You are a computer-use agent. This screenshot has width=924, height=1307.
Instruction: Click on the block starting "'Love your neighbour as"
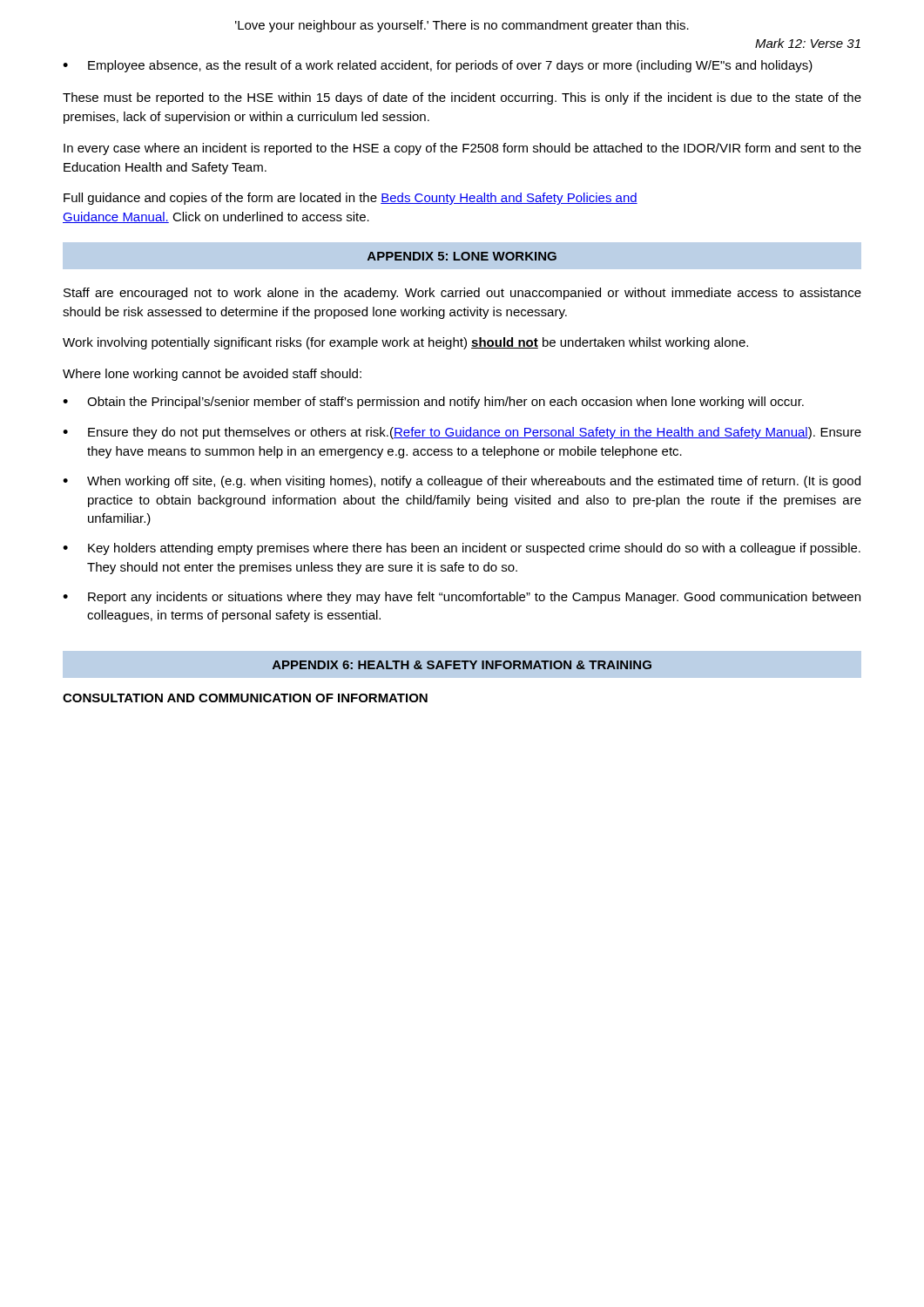462,25
